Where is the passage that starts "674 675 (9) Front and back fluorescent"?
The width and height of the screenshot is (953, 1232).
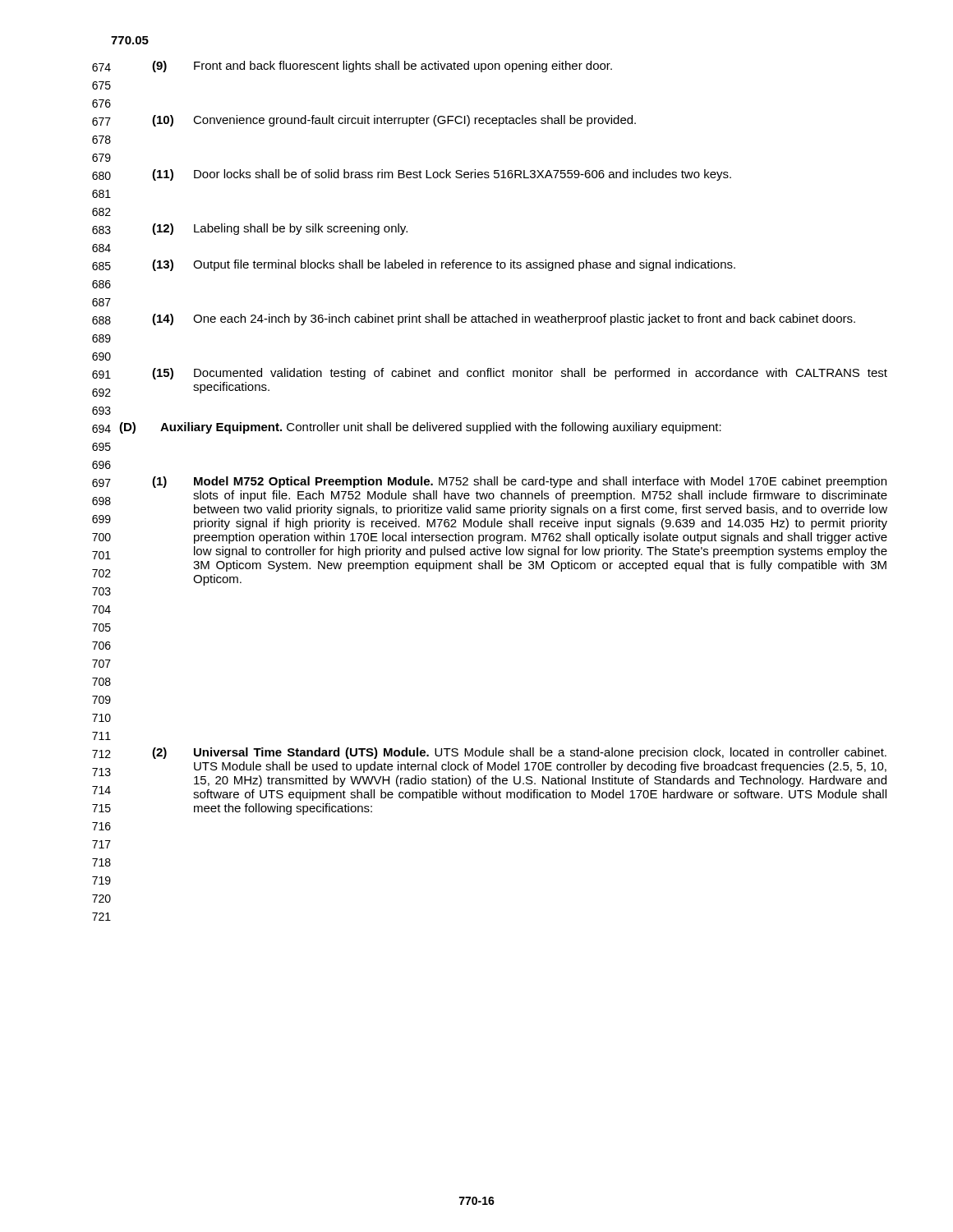[x=476, y=76]
